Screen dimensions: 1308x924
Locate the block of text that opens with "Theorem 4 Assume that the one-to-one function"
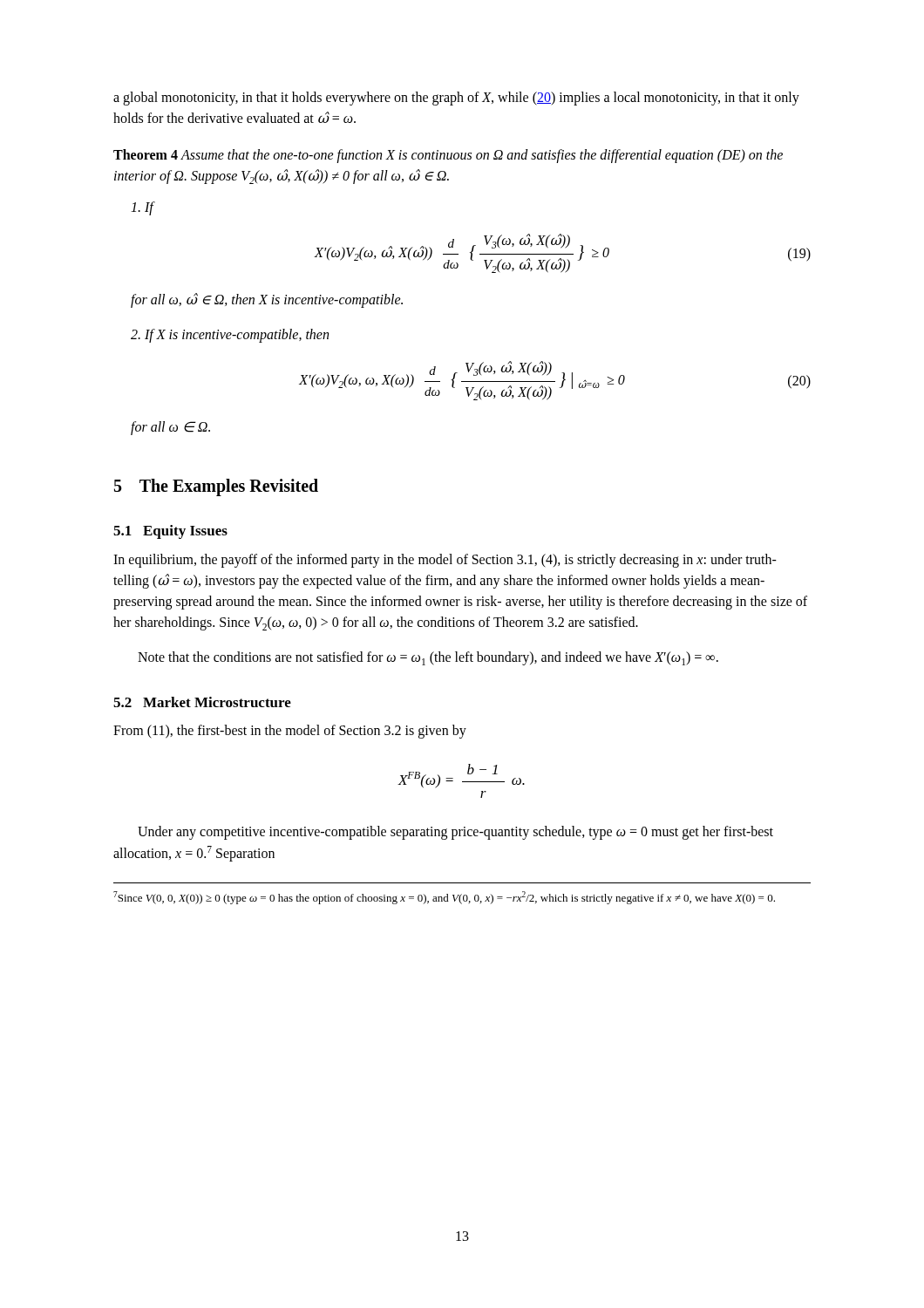(448, 167)
